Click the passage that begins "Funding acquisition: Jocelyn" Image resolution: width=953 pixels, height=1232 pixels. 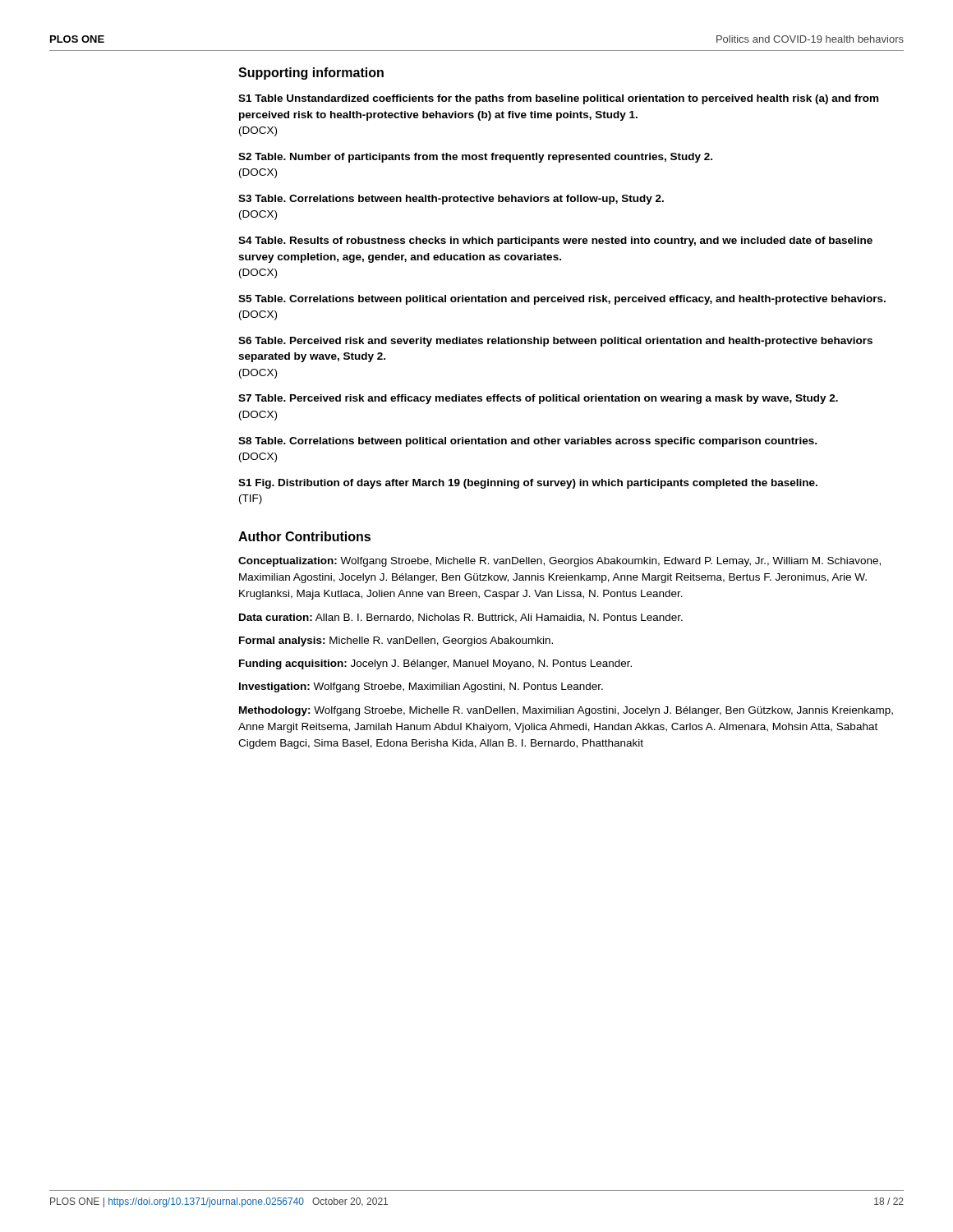point(436,663)
